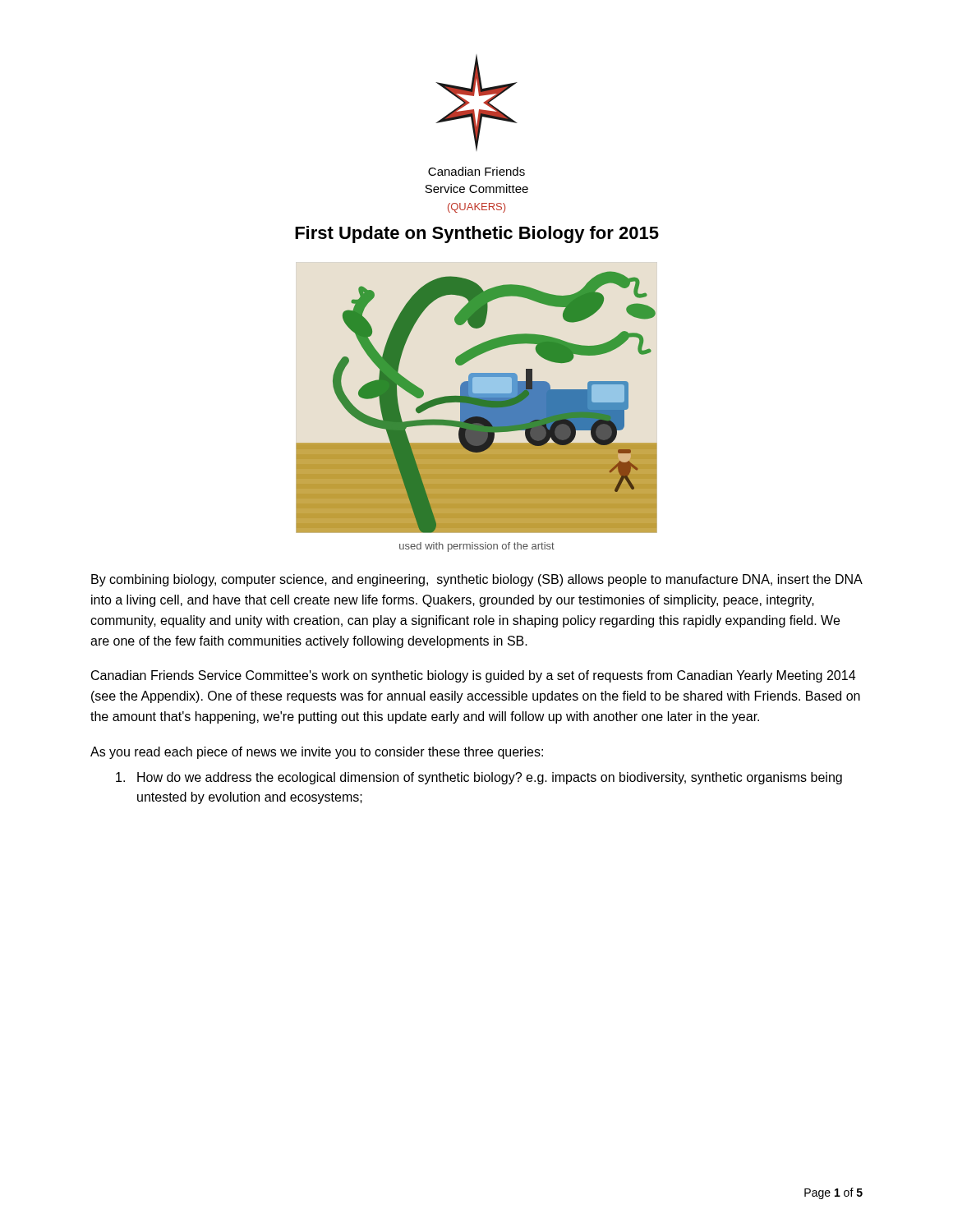The image size is (953, 1232).
Task: Select the element starting "used with permission of the artist"
Action: coord(476,546)
